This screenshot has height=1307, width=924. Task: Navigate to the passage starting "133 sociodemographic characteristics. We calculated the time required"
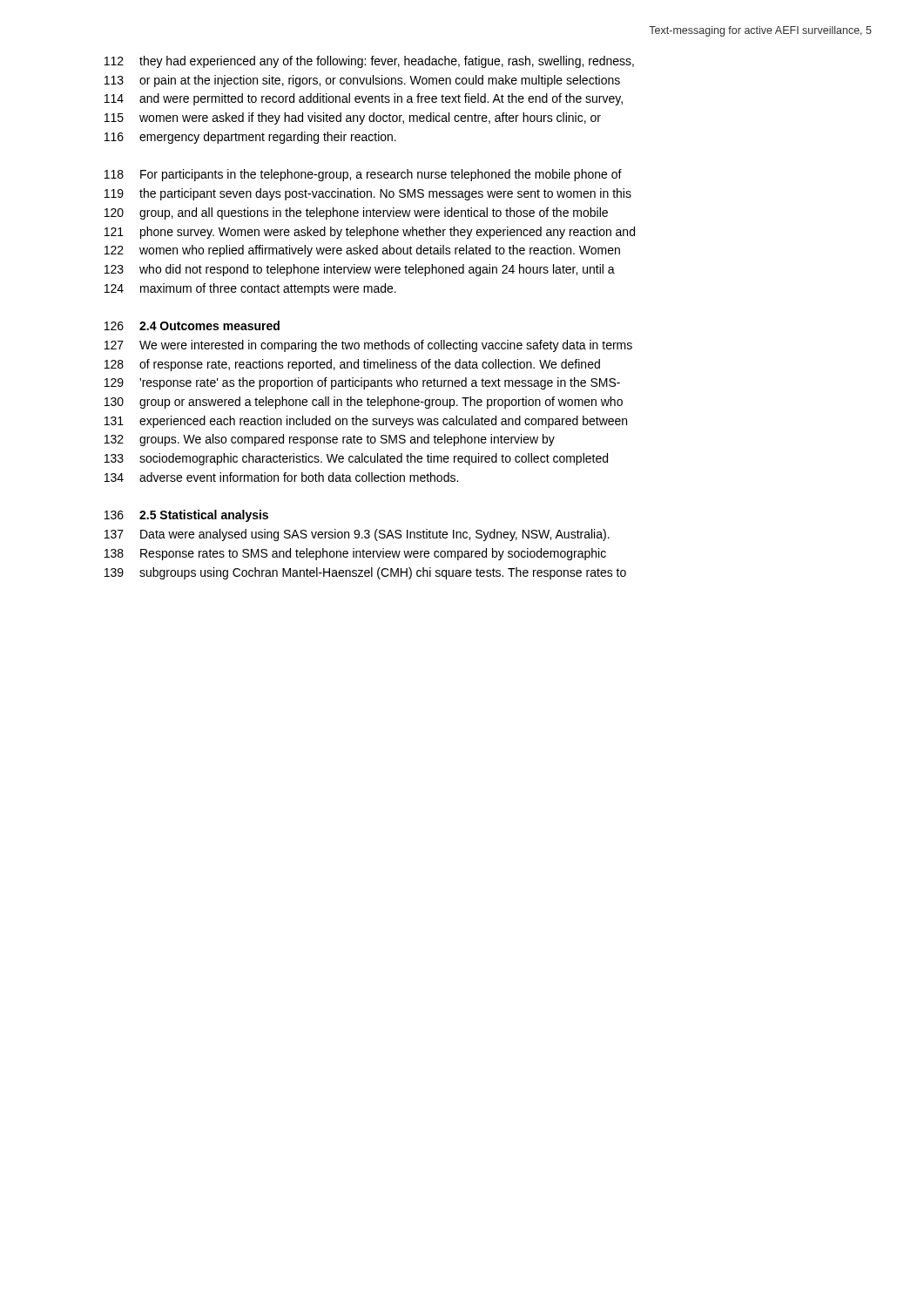471,459
